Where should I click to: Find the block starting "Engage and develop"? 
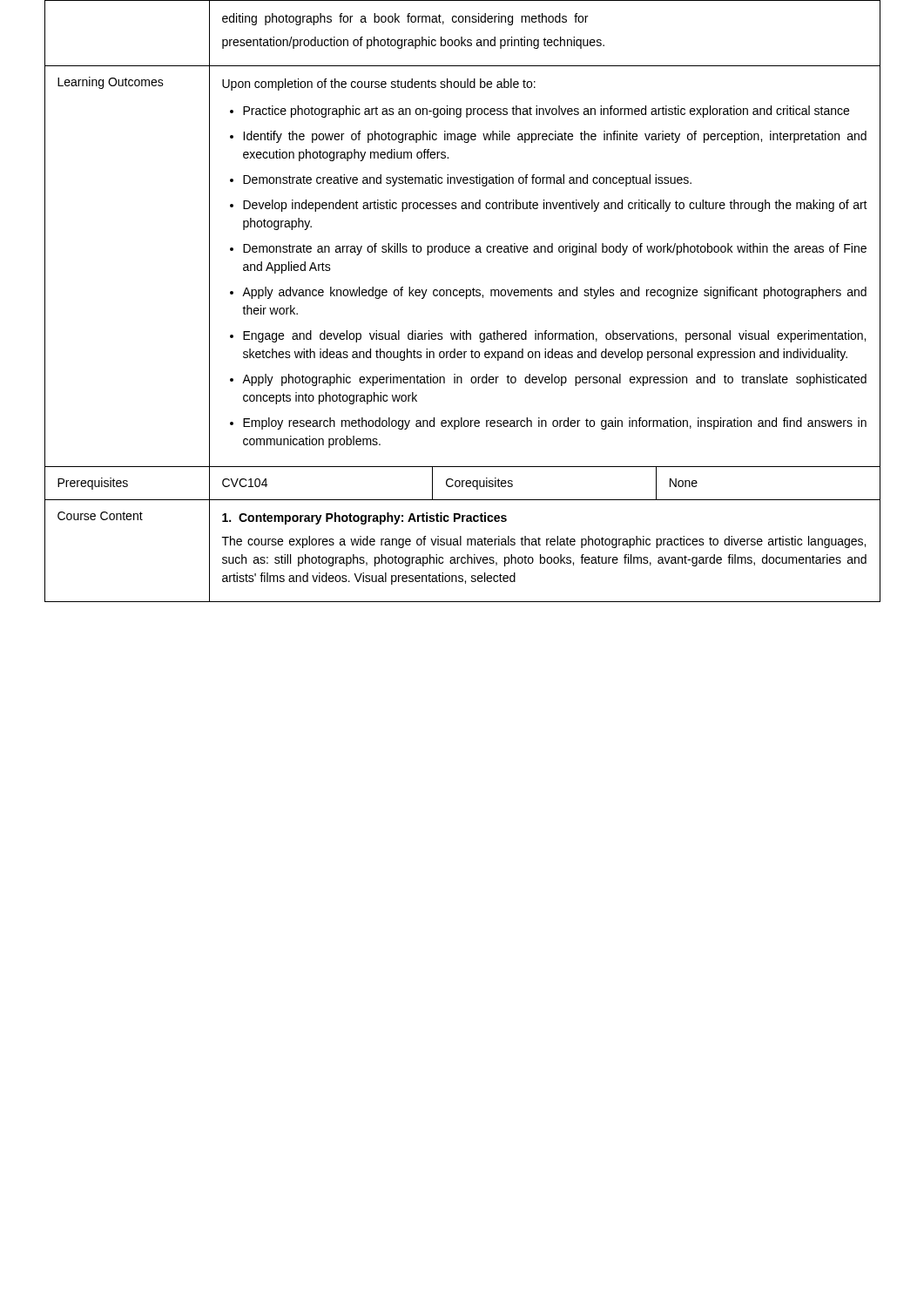(555, 345)
